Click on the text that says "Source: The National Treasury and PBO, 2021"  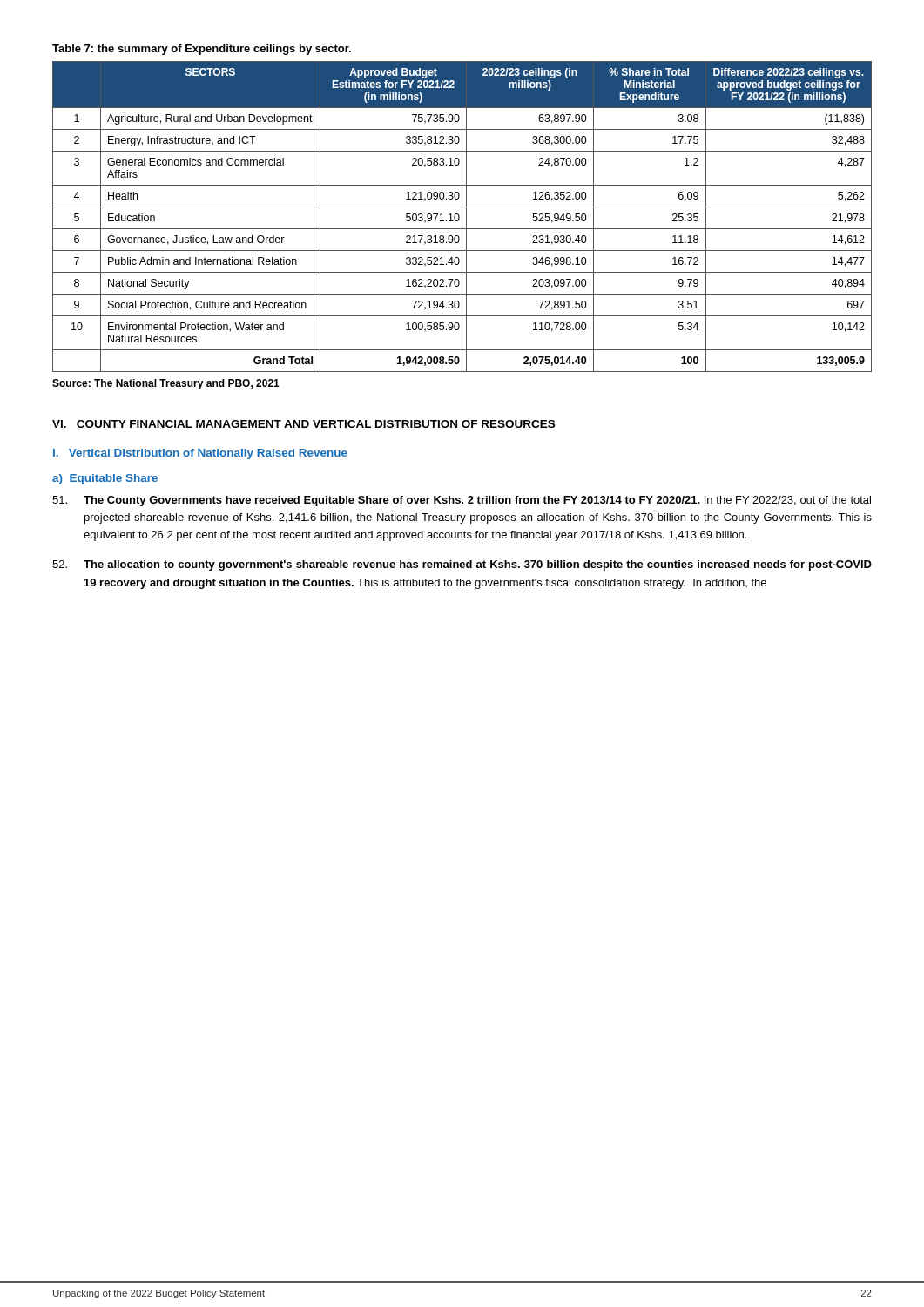click(x=166, y=383)
